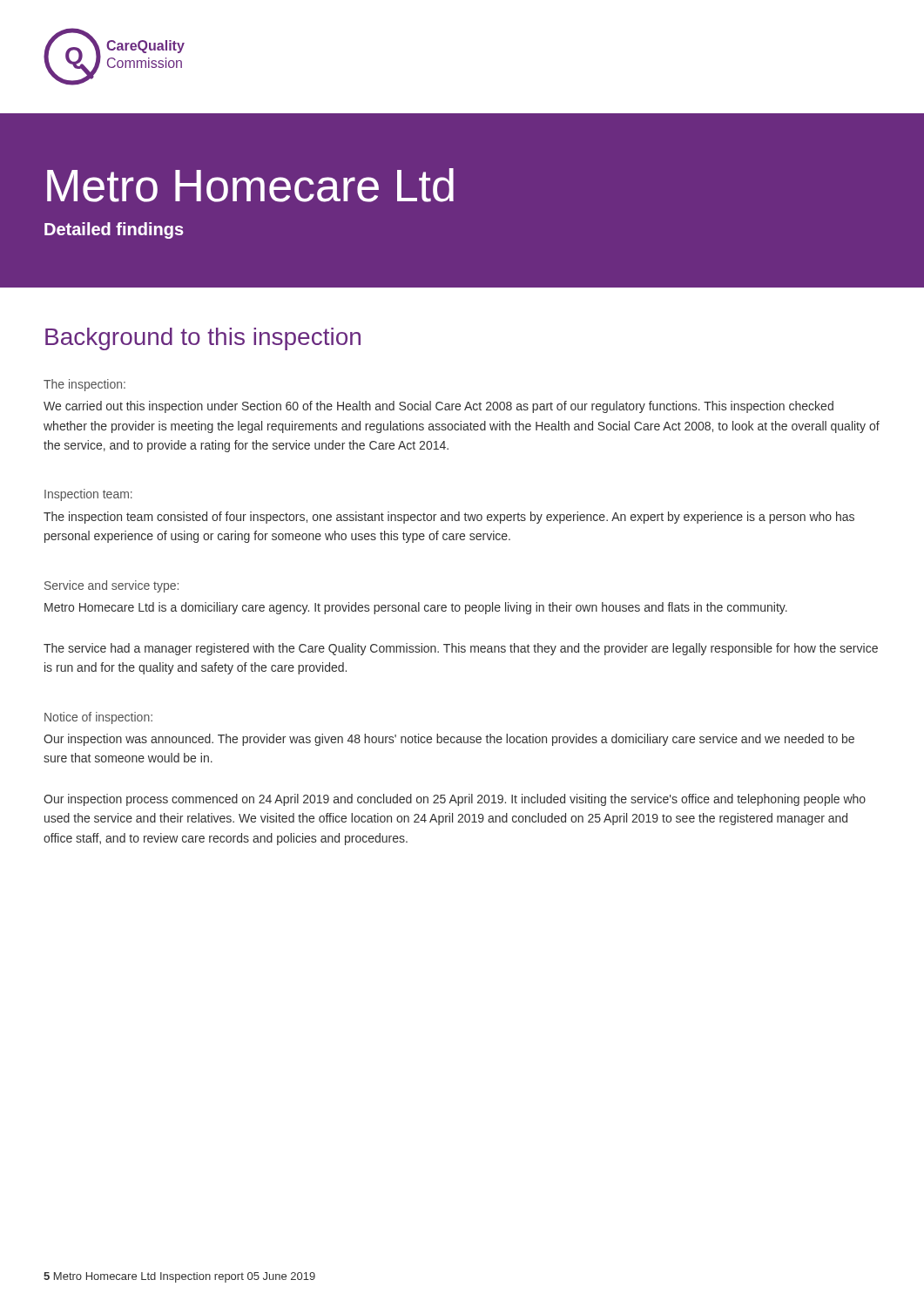This screenshot has width=924, height=1307.
Task: Find the logo
Action: point(131,60)
